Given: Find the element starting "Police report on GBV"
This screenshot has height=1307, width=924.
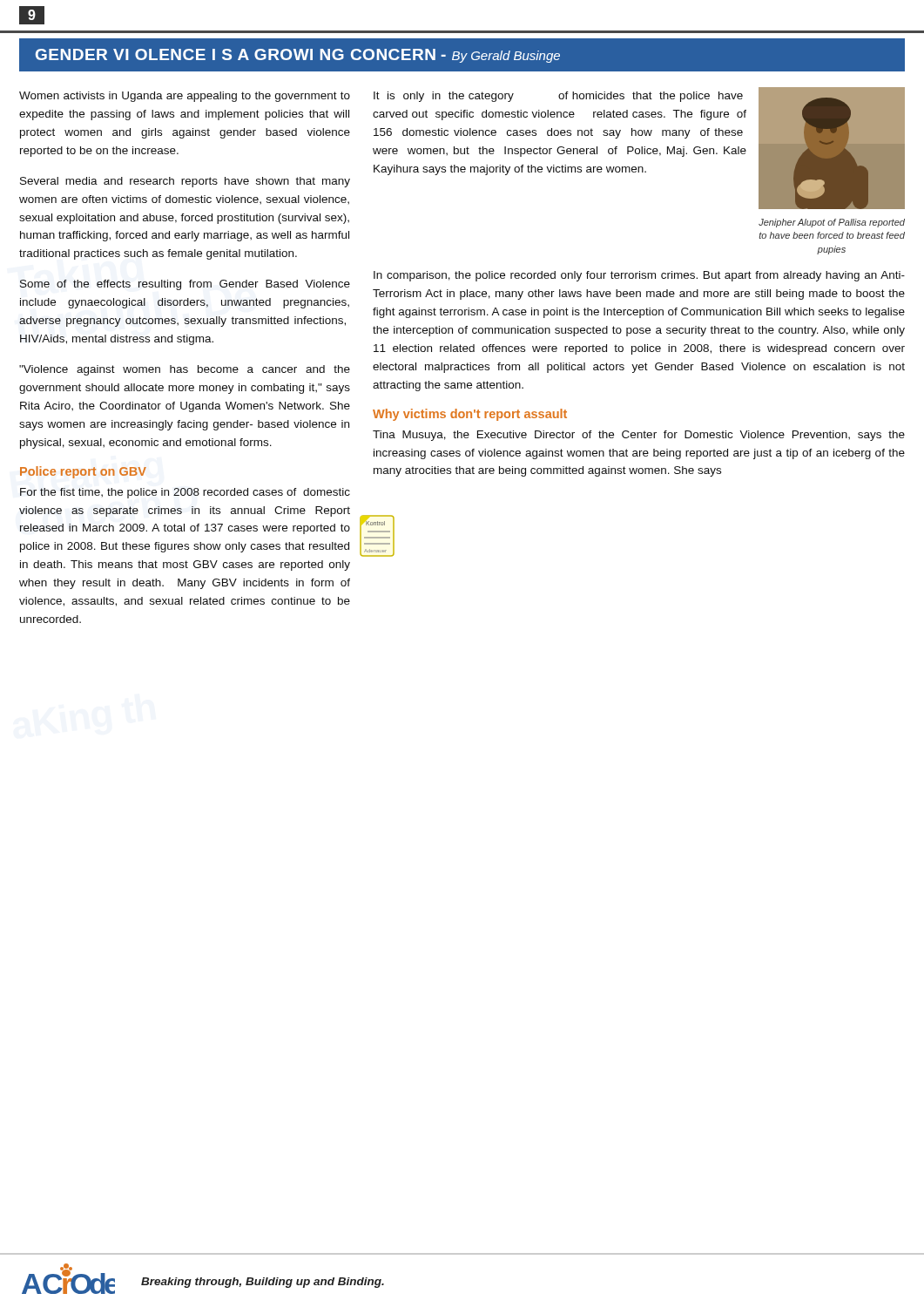Looking at the screenshot, I should (x=83, y=471).
